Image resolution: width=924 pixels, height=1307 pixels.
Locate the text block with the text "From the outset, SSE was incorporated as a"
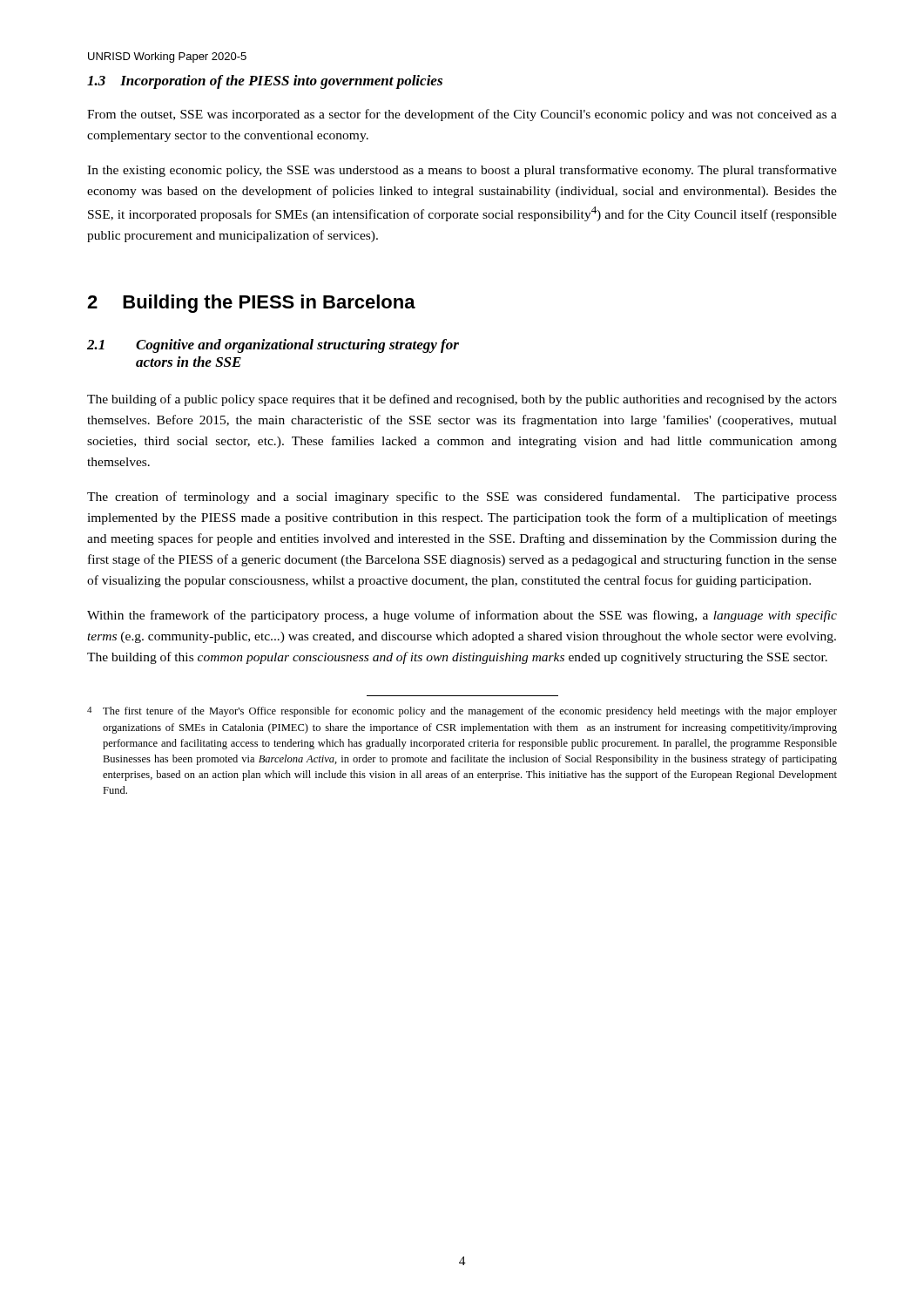462,124
